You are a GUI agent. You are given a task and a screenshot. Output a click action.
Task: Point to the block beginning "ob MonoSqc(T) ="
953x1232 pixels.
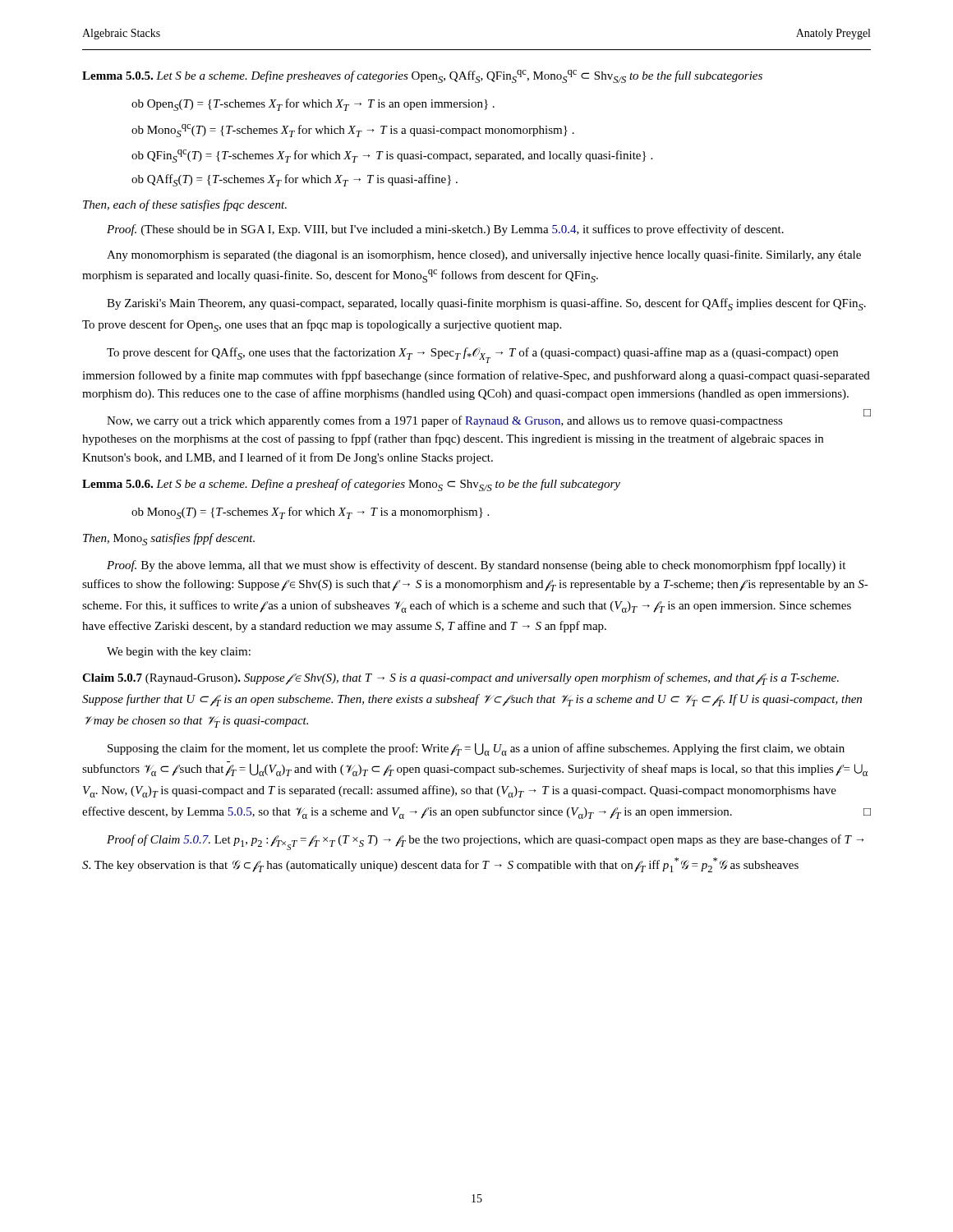tap(353, 129)
